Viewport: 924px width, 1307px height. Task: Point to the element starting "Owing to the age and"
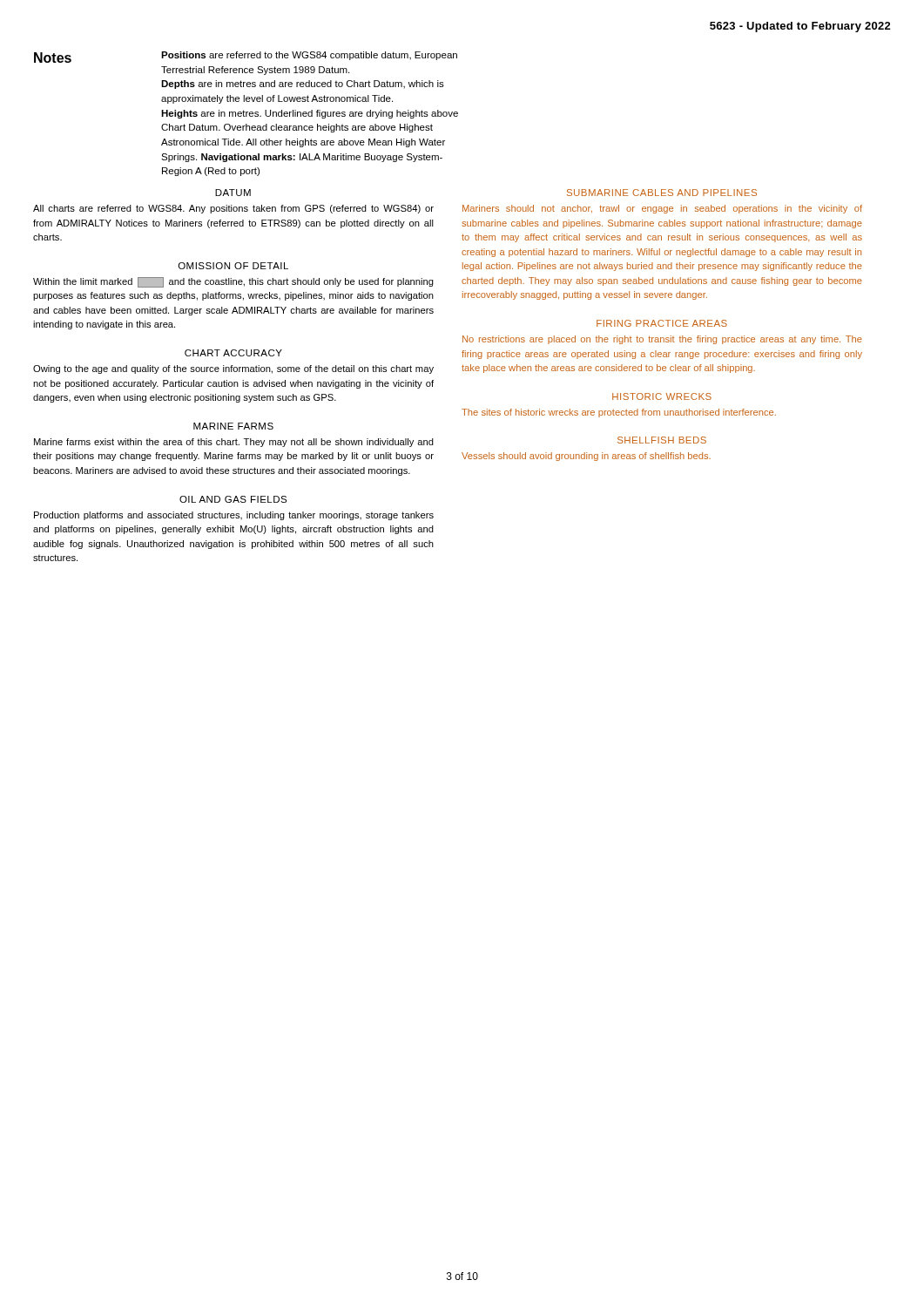pyautogui.click(x=233, y=383)
